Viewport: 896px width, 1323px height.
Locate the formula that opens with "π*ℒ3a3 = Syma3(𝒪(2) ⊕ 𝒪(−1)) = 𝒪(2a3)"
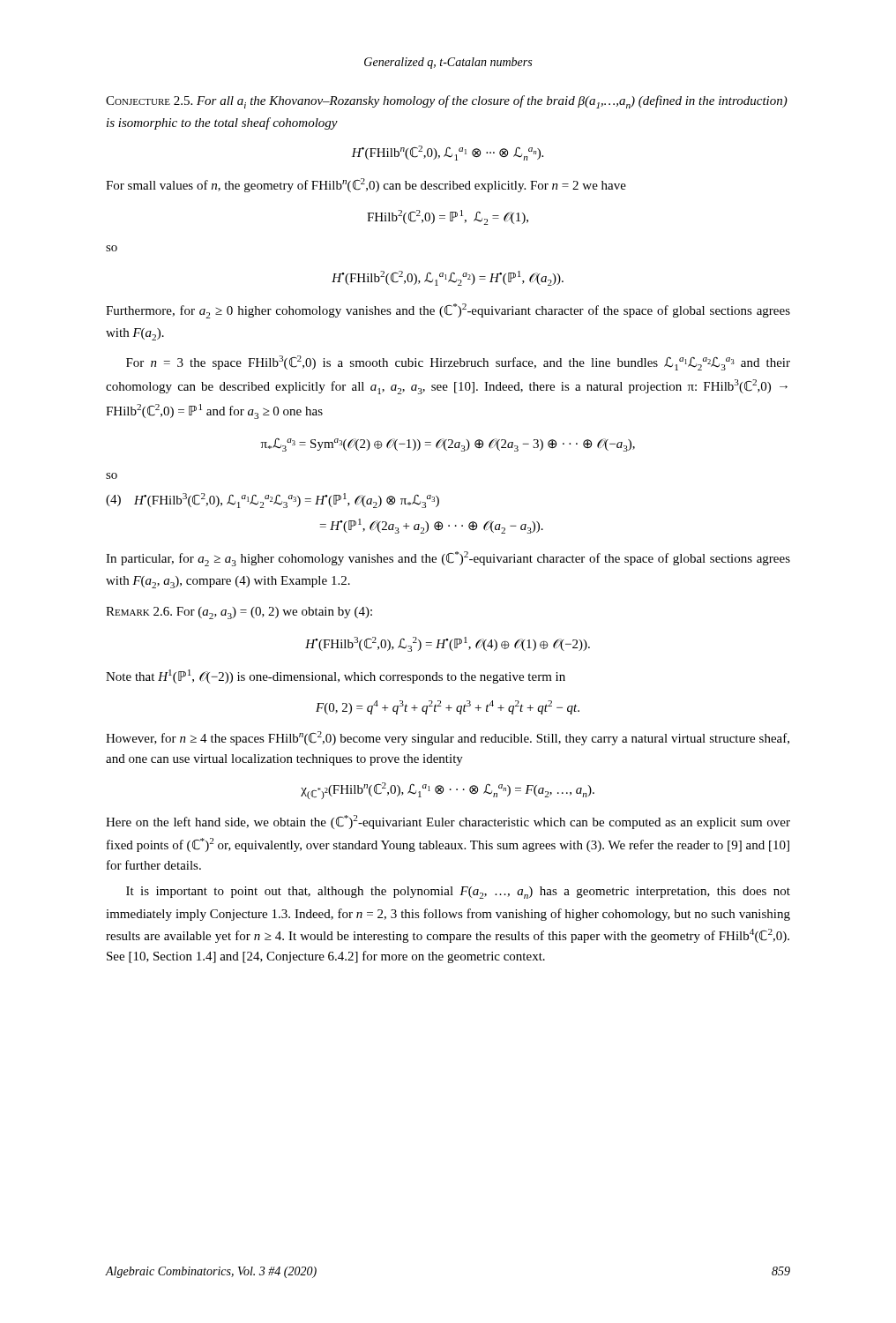click(x=448, y=444)
